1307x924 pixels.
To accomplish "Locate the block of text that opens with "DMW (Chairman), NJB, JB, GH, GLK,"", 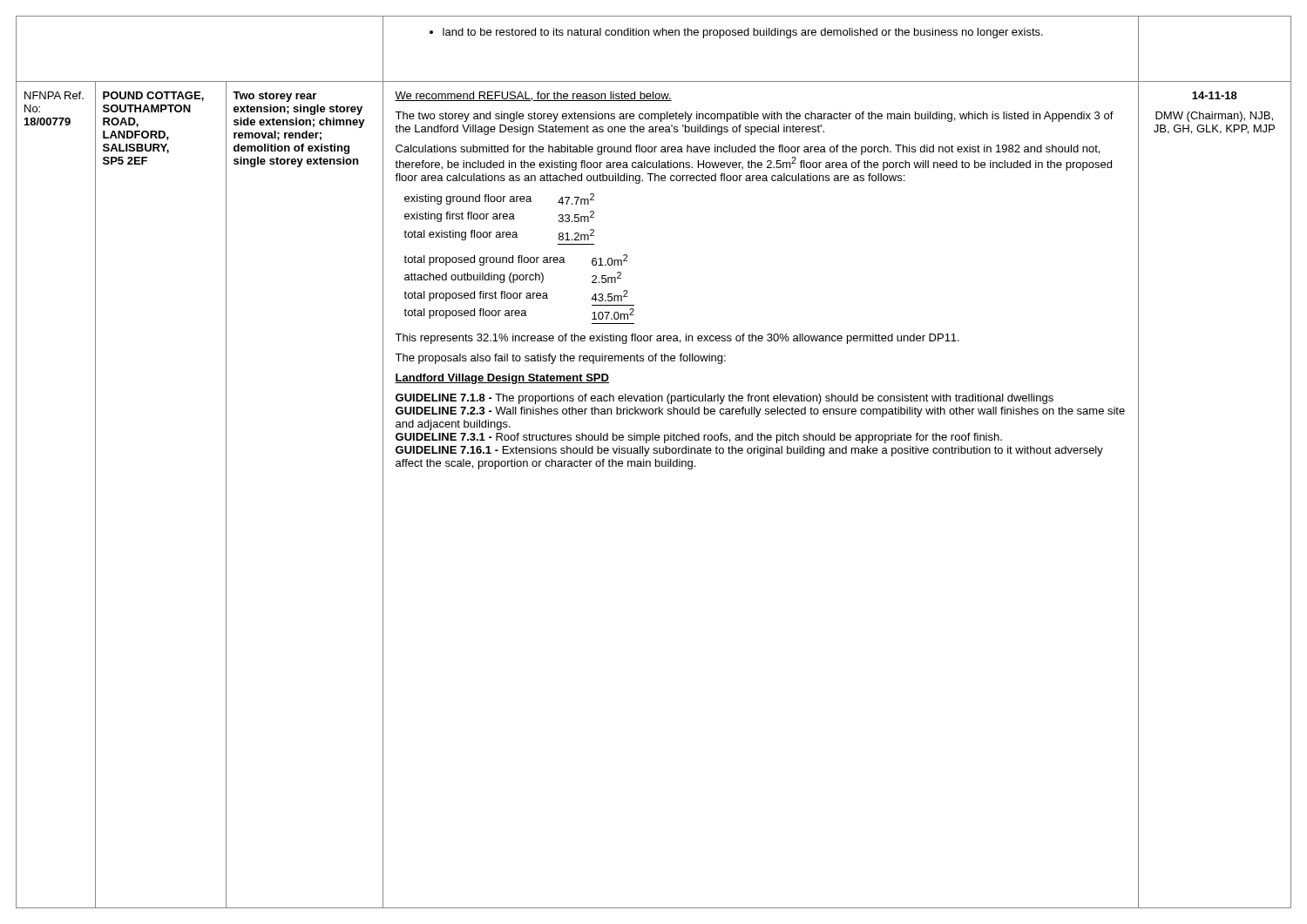I will pyautogui.click(x=1214, y=122).
